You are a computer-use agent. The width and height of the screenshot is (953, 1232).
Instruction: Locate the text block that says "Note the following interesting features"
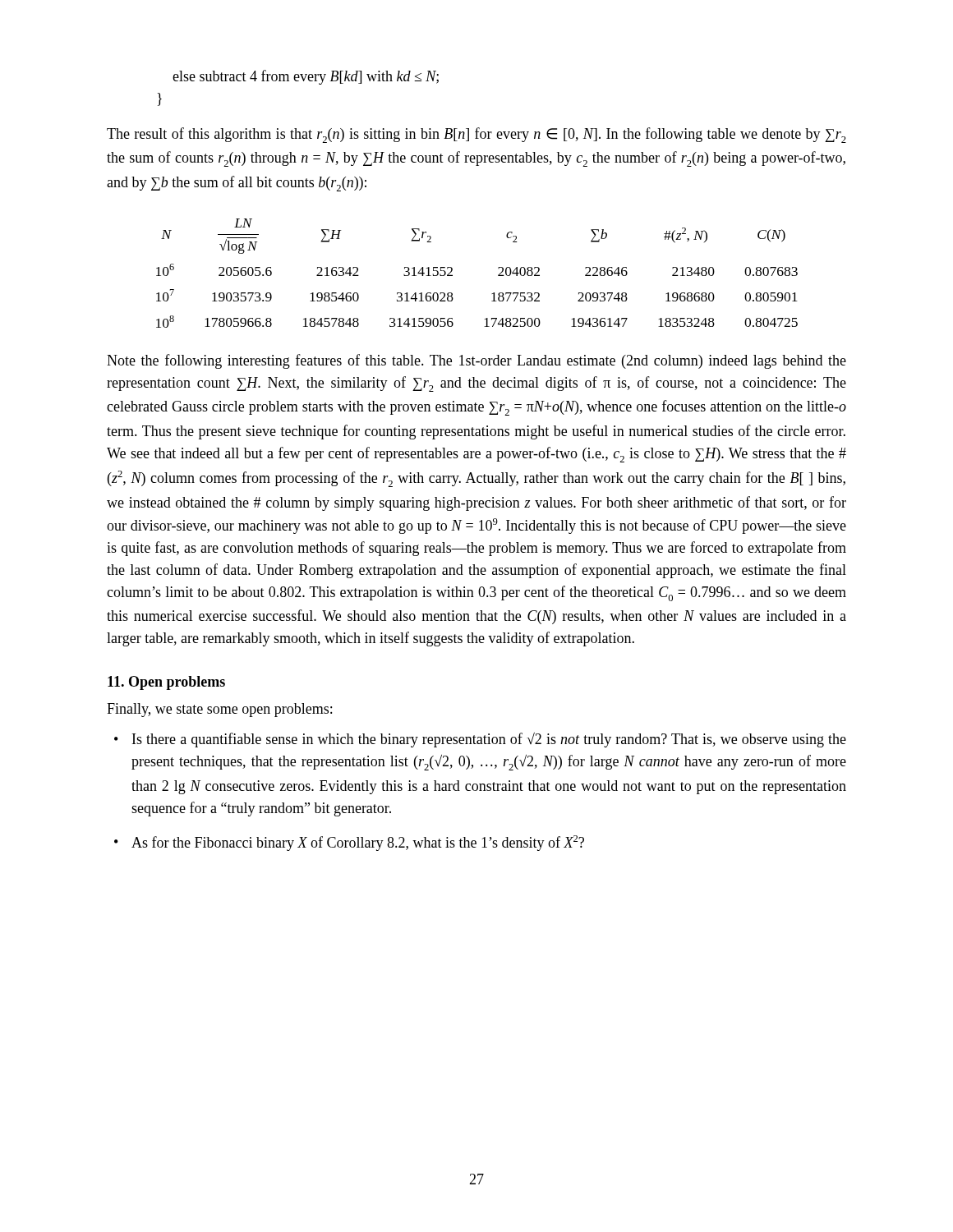click(476, 499)
